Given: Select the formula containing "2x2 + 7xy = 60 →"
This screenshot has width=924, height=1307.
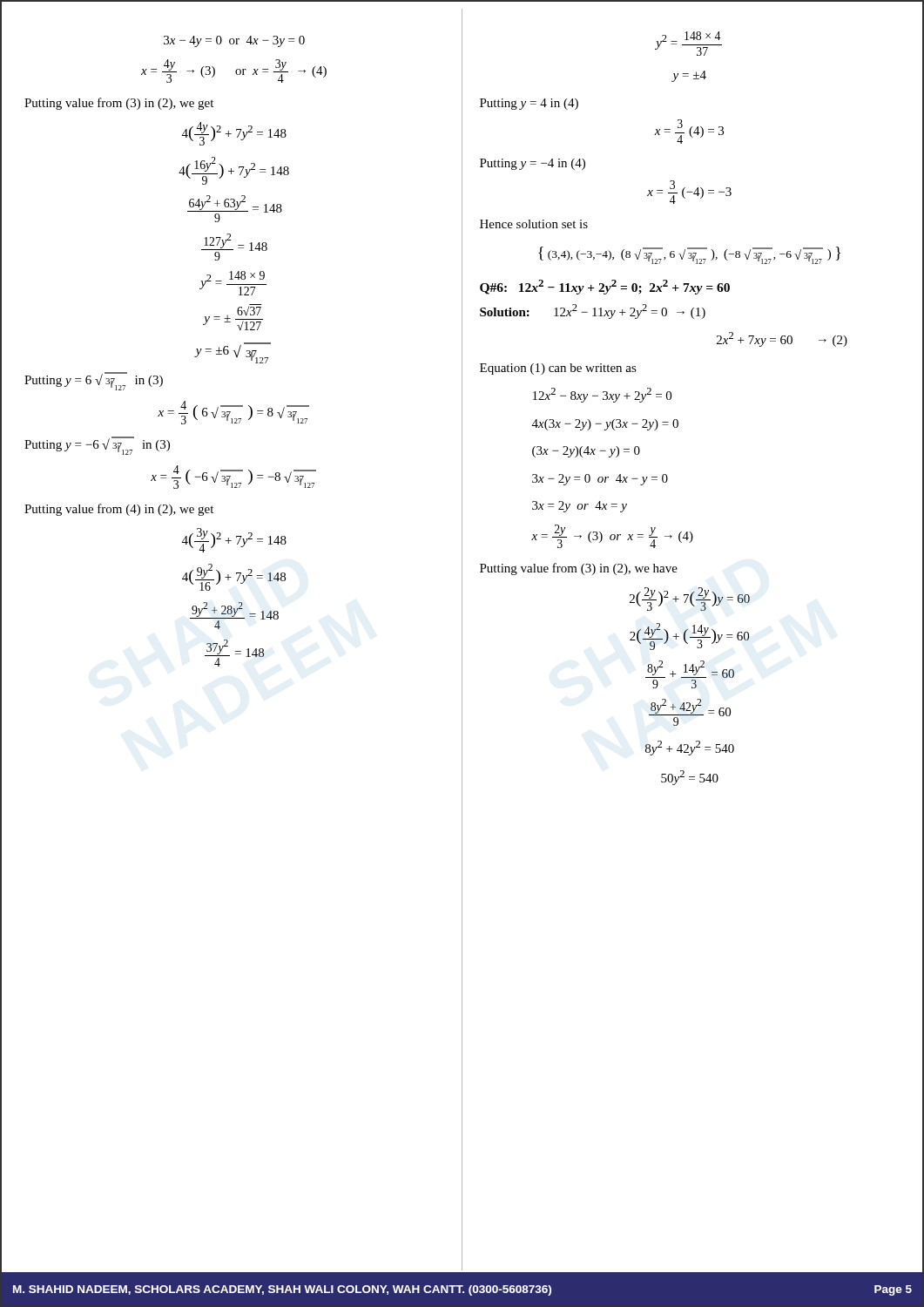Looking at the screenshot, I should 782,339.
